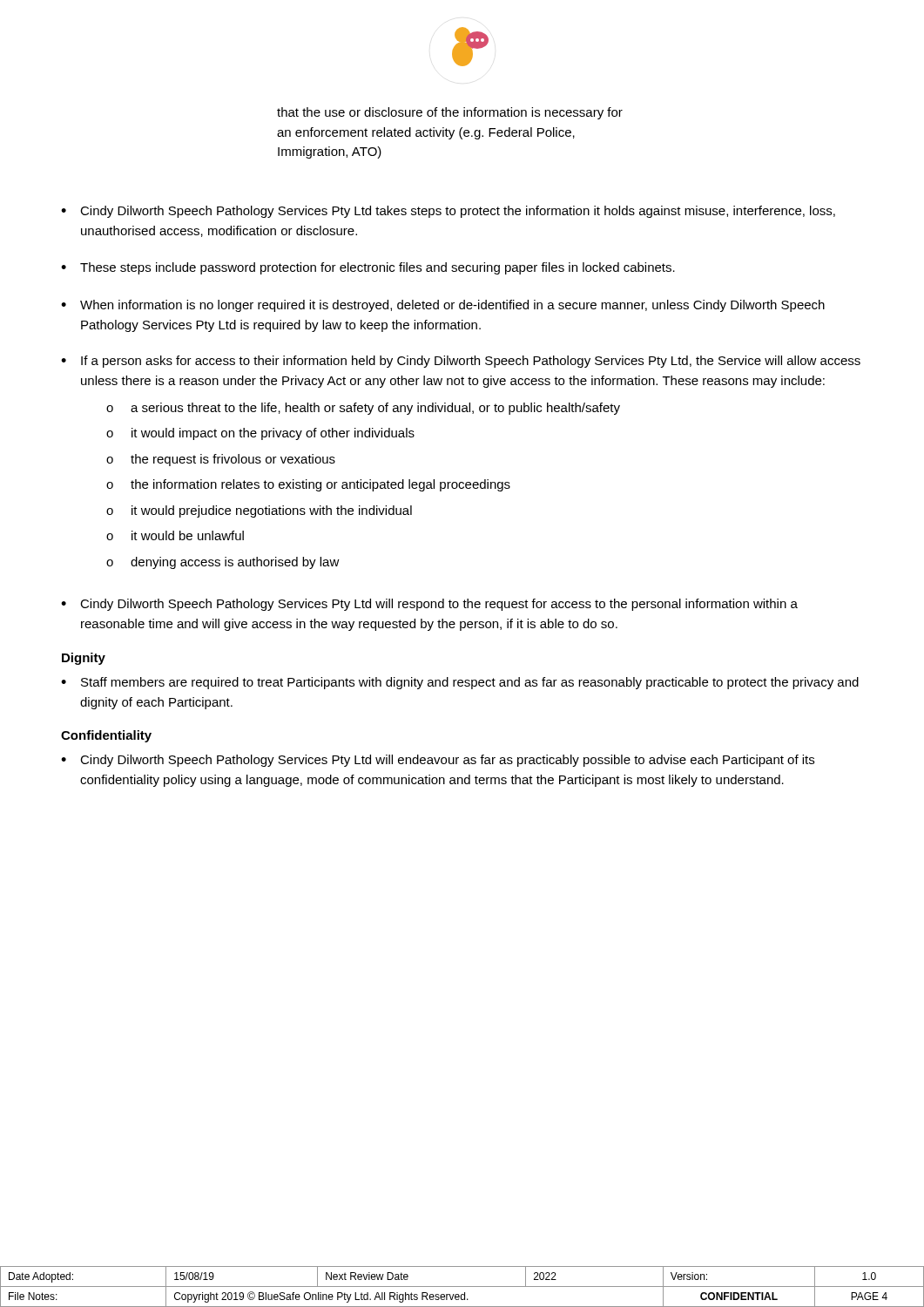
Task: Locate the logo
Action: pyautogui.click(x=462, y=51)
